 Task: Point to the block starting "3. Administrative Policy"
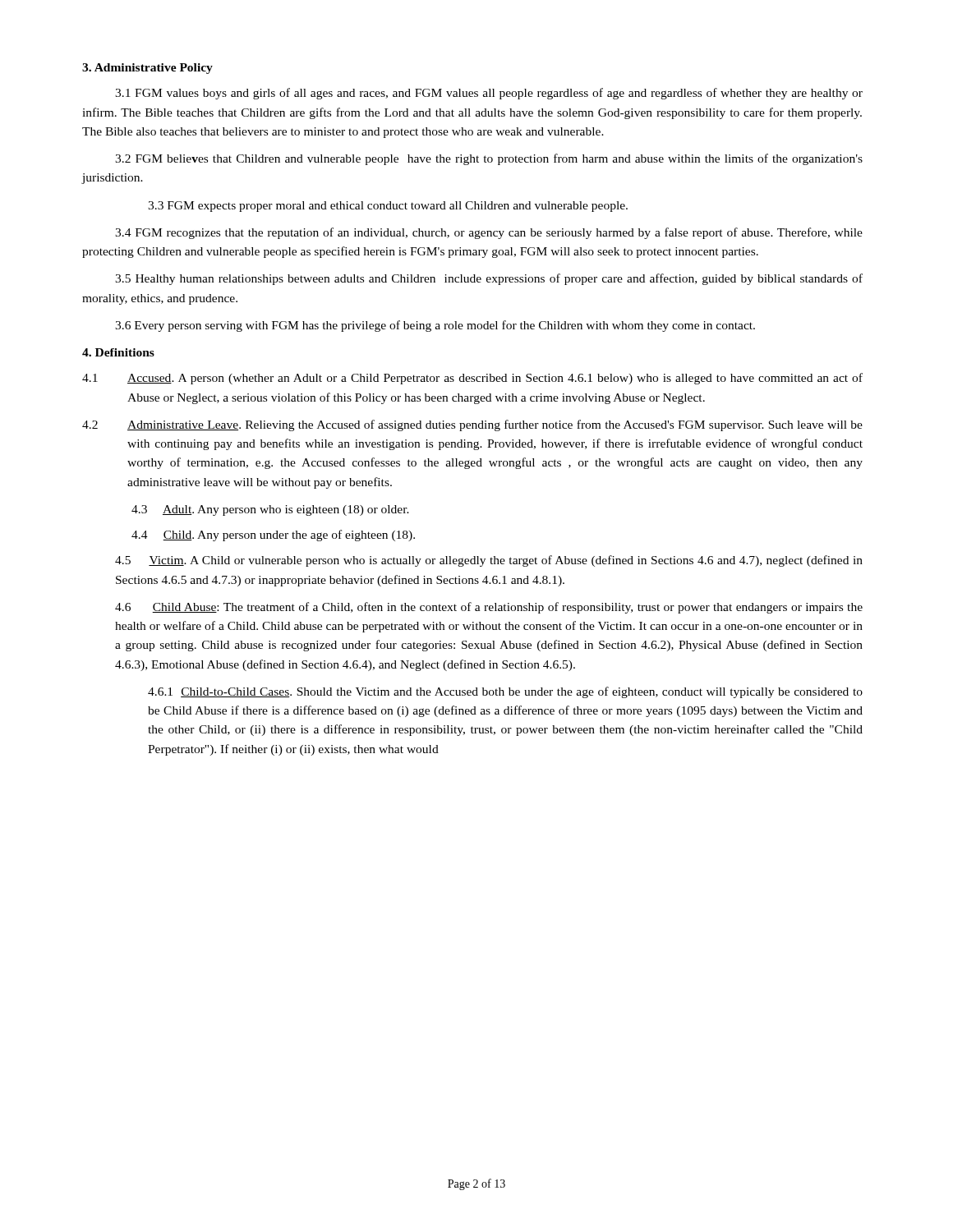pyautogui.click(x=147, y=67)
